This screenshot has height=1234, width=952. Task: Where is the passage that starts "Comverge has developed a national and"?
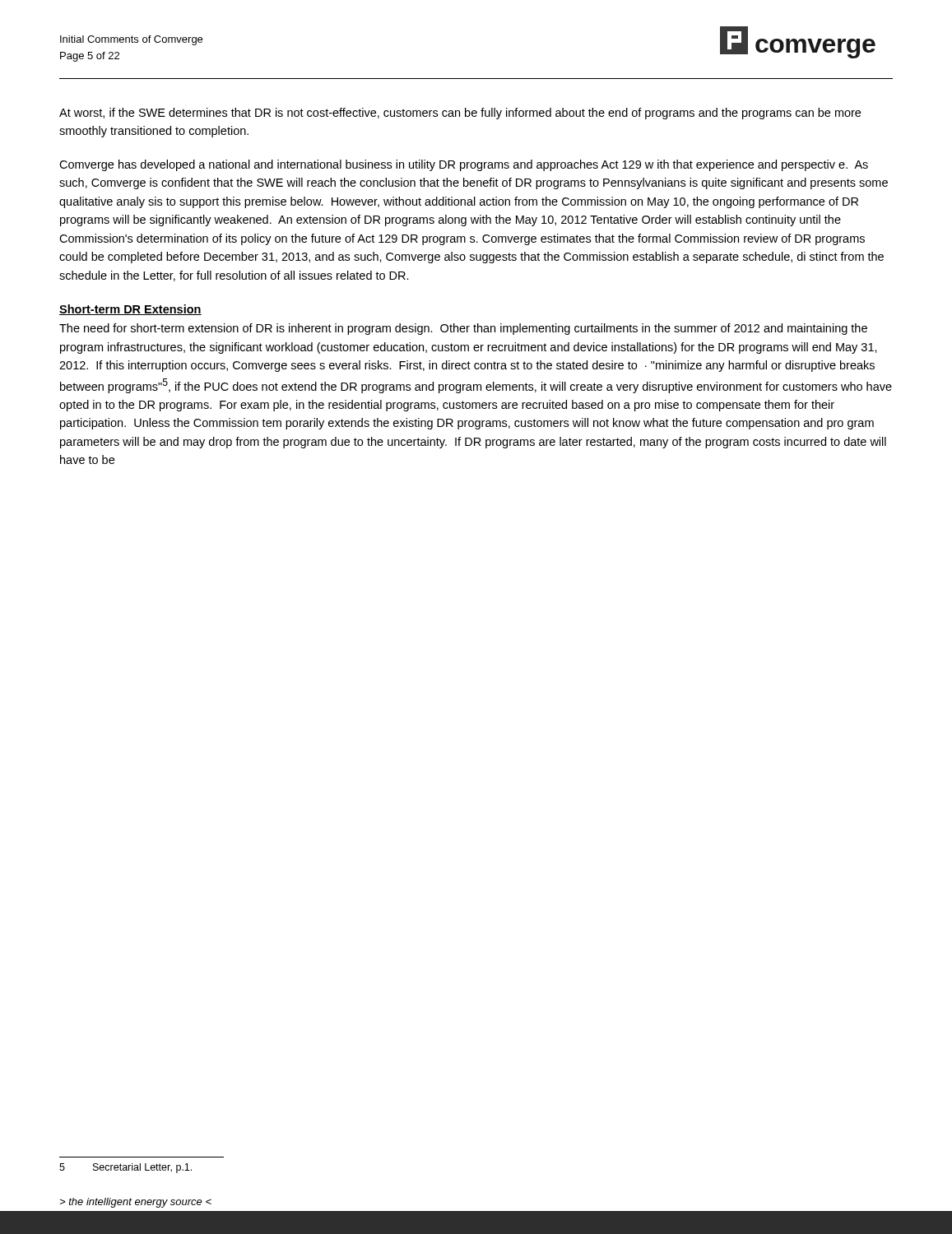[x=474, y=220]
